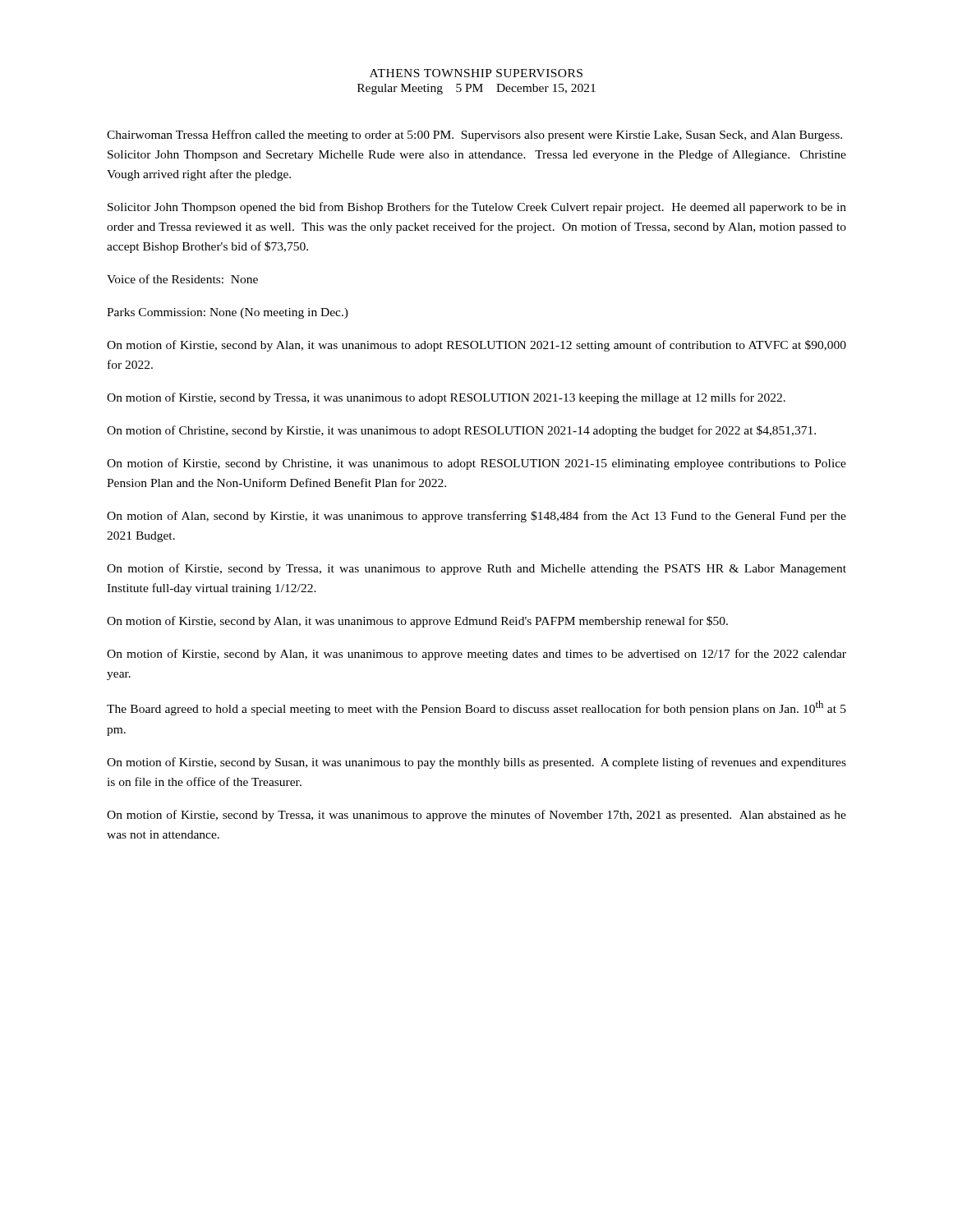Screen dimensions: 1232x953
Task: Click on the block starting "On motion of Christine, second by Kirstie,"
Action: 462,430
